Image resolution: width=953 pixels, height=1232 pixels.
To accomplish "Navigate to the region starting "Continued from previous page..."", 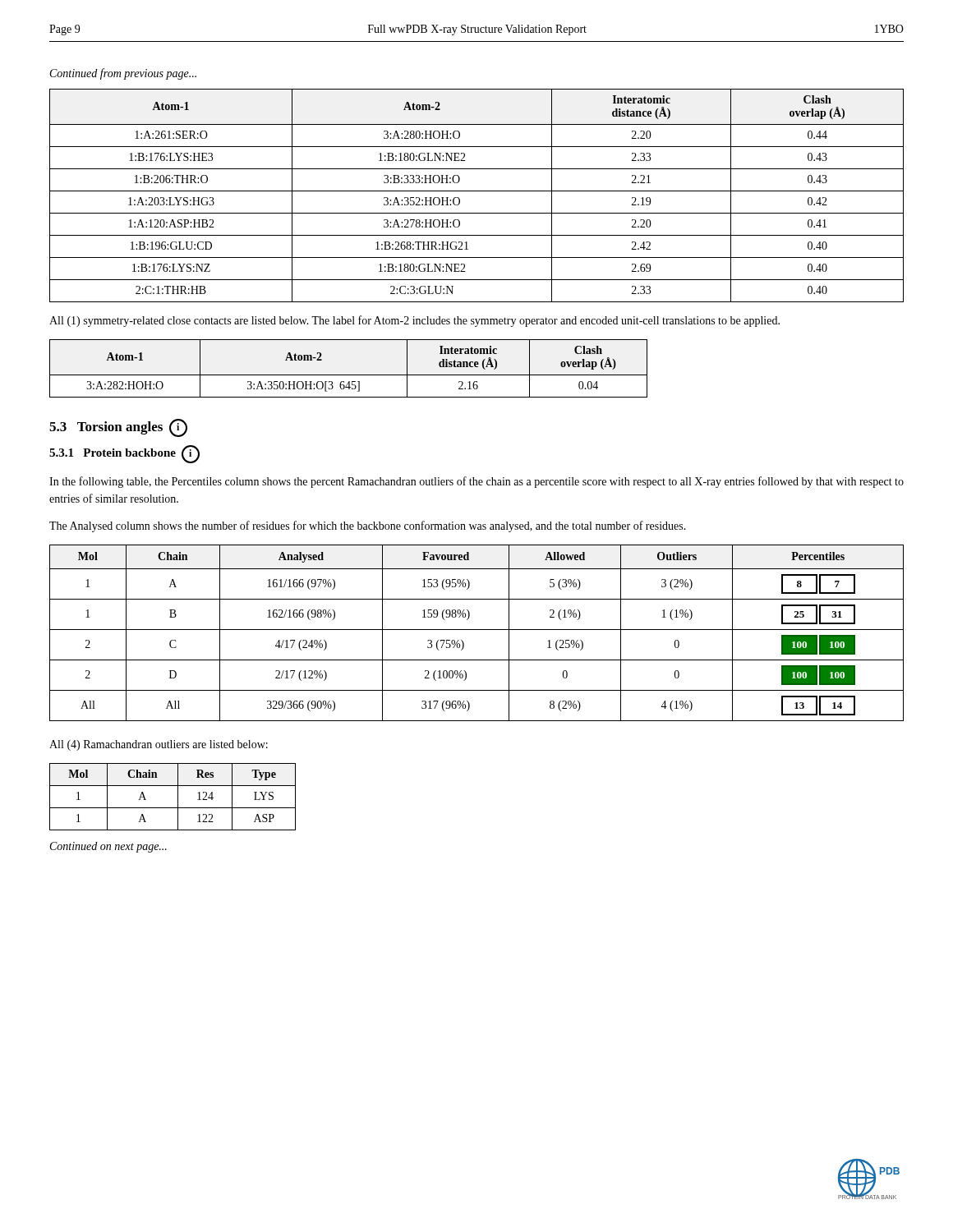I will [123, 74].
